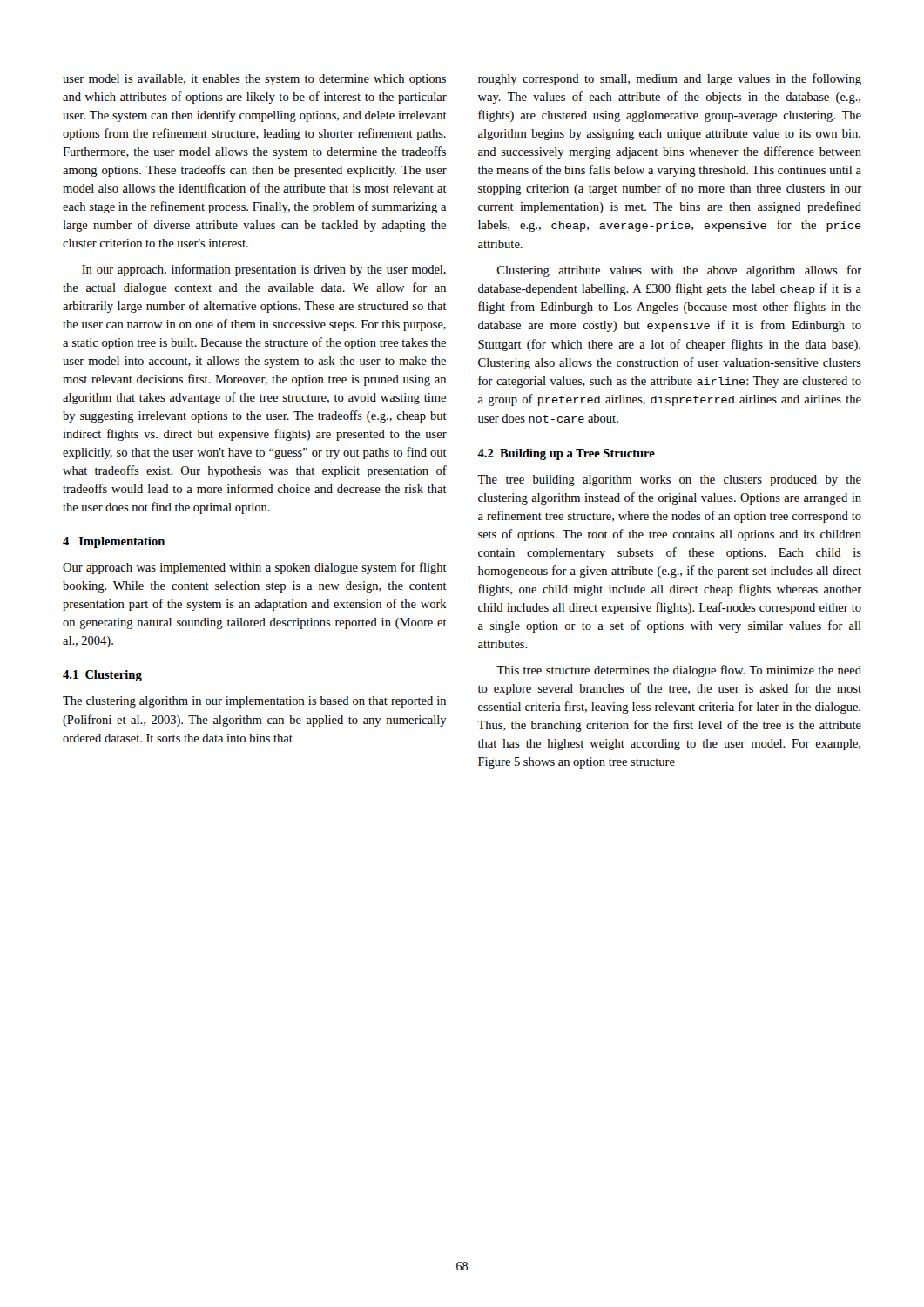Screen dimensions: 1307x924
Task: Click on the text starting "Our approach was implemented within a spoken dialogue"
Action: point(255,605)
